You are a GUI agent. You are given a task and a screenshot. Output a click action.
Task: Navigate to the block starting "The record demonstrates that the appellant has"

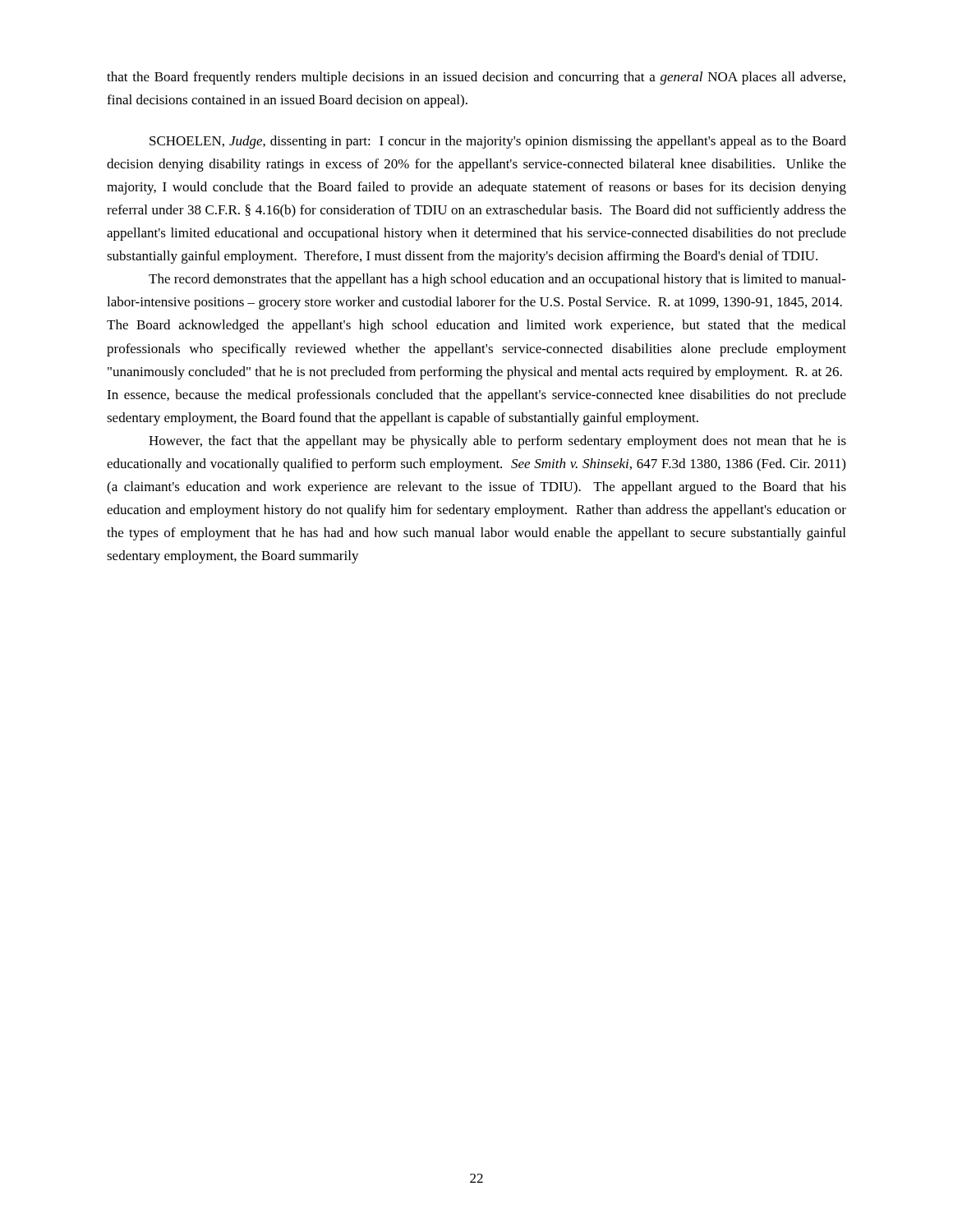[x=476, y=349]
